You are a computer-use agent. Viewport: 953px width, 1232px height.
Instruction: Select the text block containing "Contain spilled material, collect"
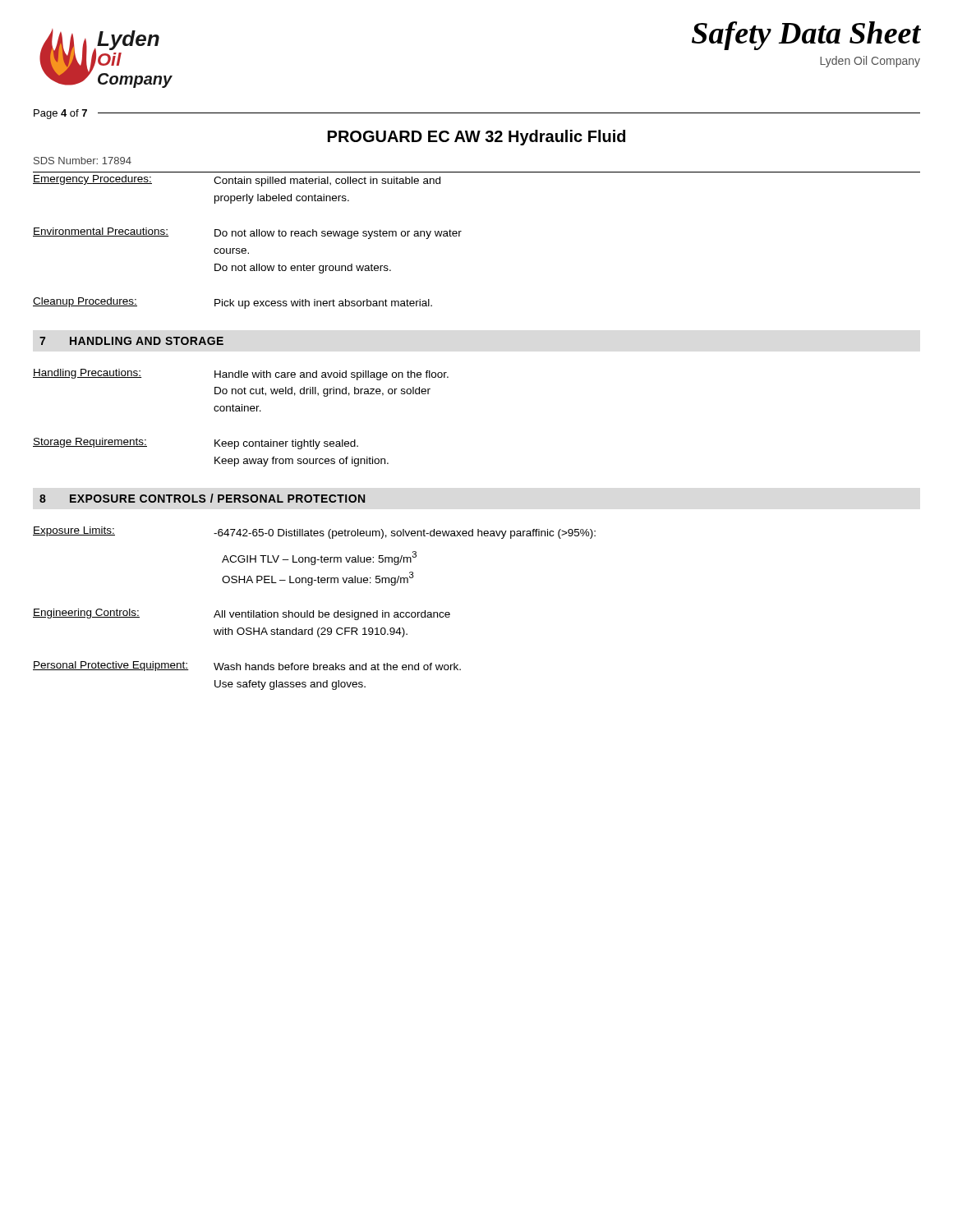pos(327,189)
